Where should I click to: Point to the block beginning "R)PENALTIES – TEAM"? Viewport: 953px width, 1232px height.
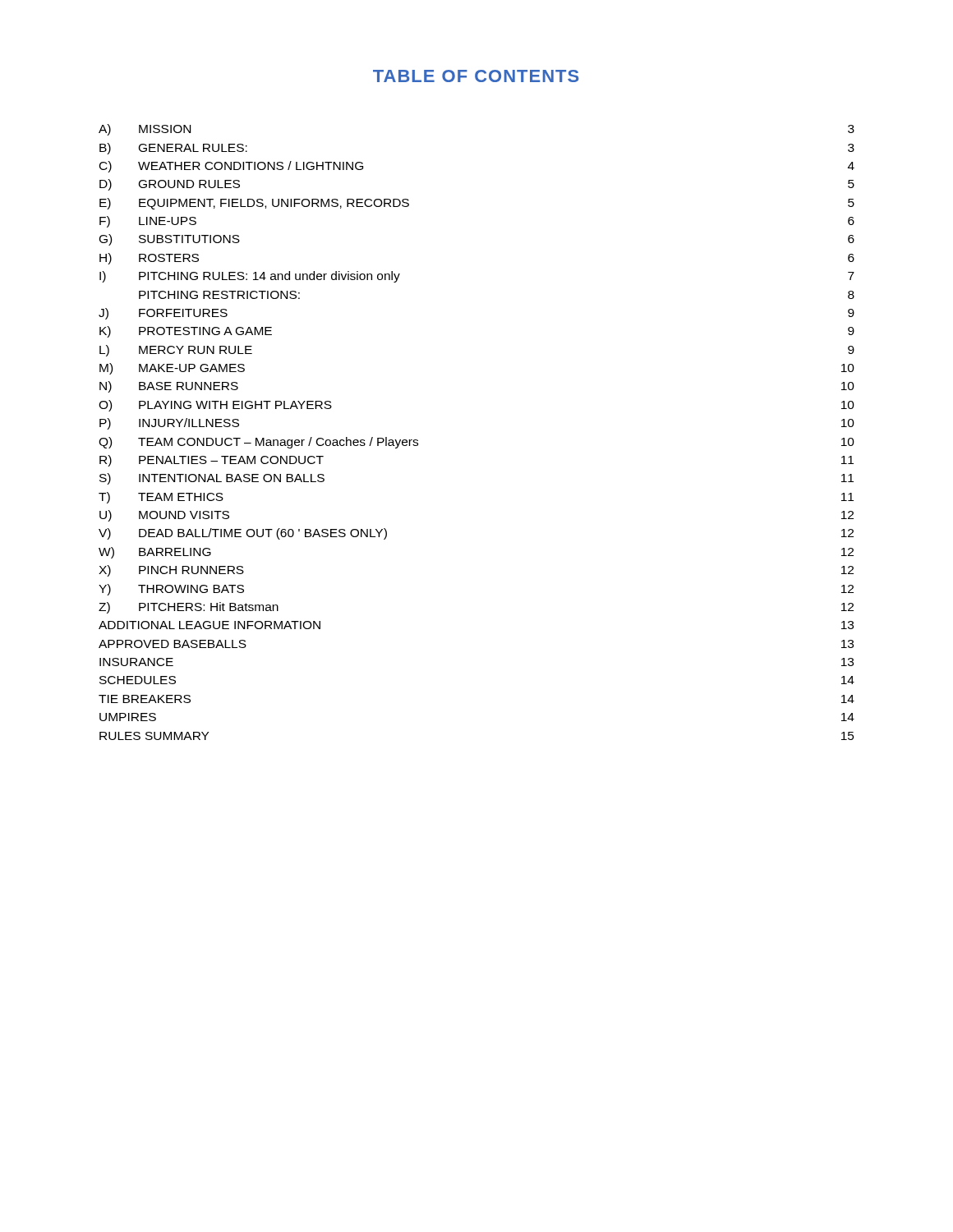point(233,460)
